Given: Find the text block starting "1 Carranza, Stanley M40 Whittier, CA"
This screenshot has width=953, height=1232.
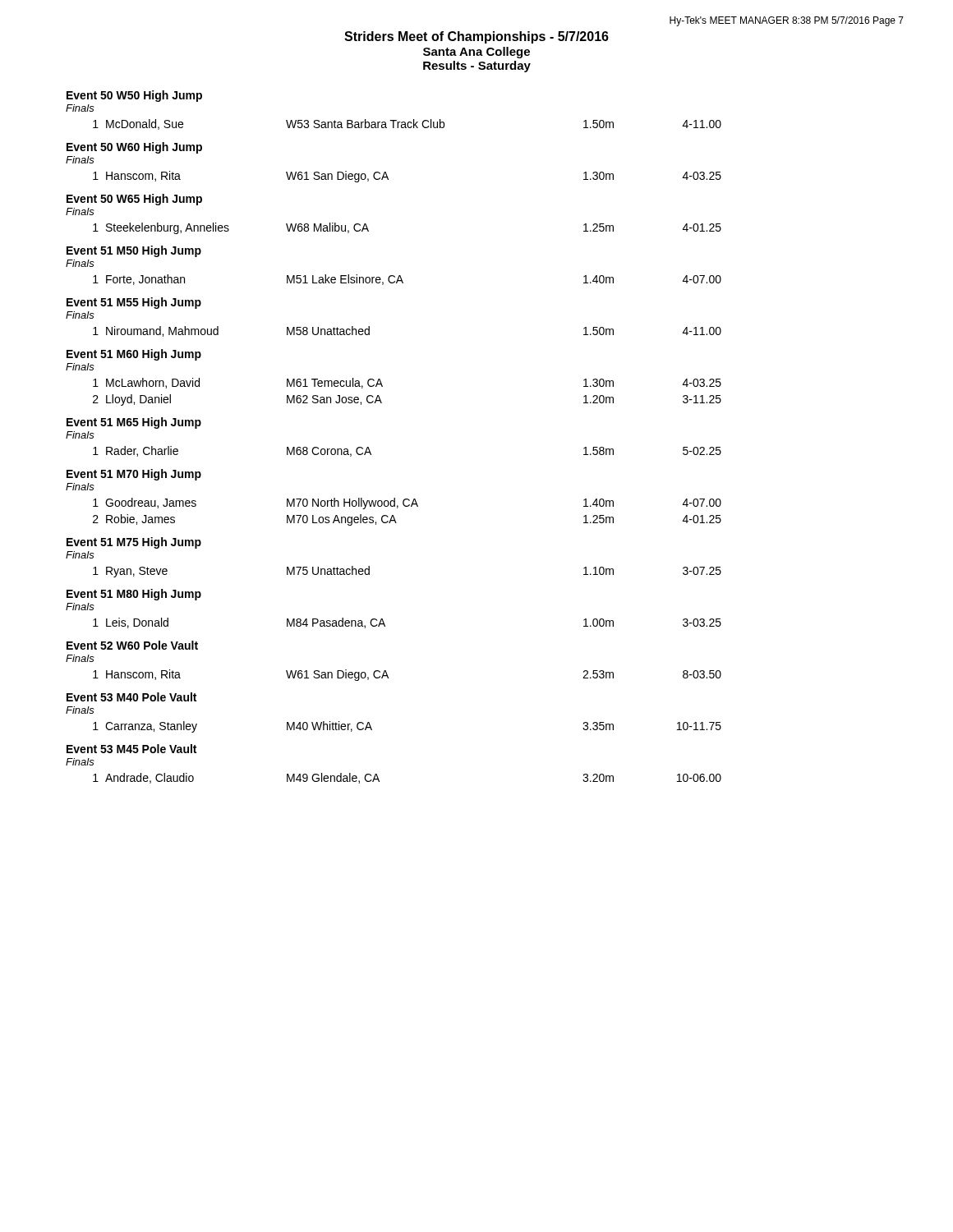Looking at the screenshot, I should tap(147, 726).
